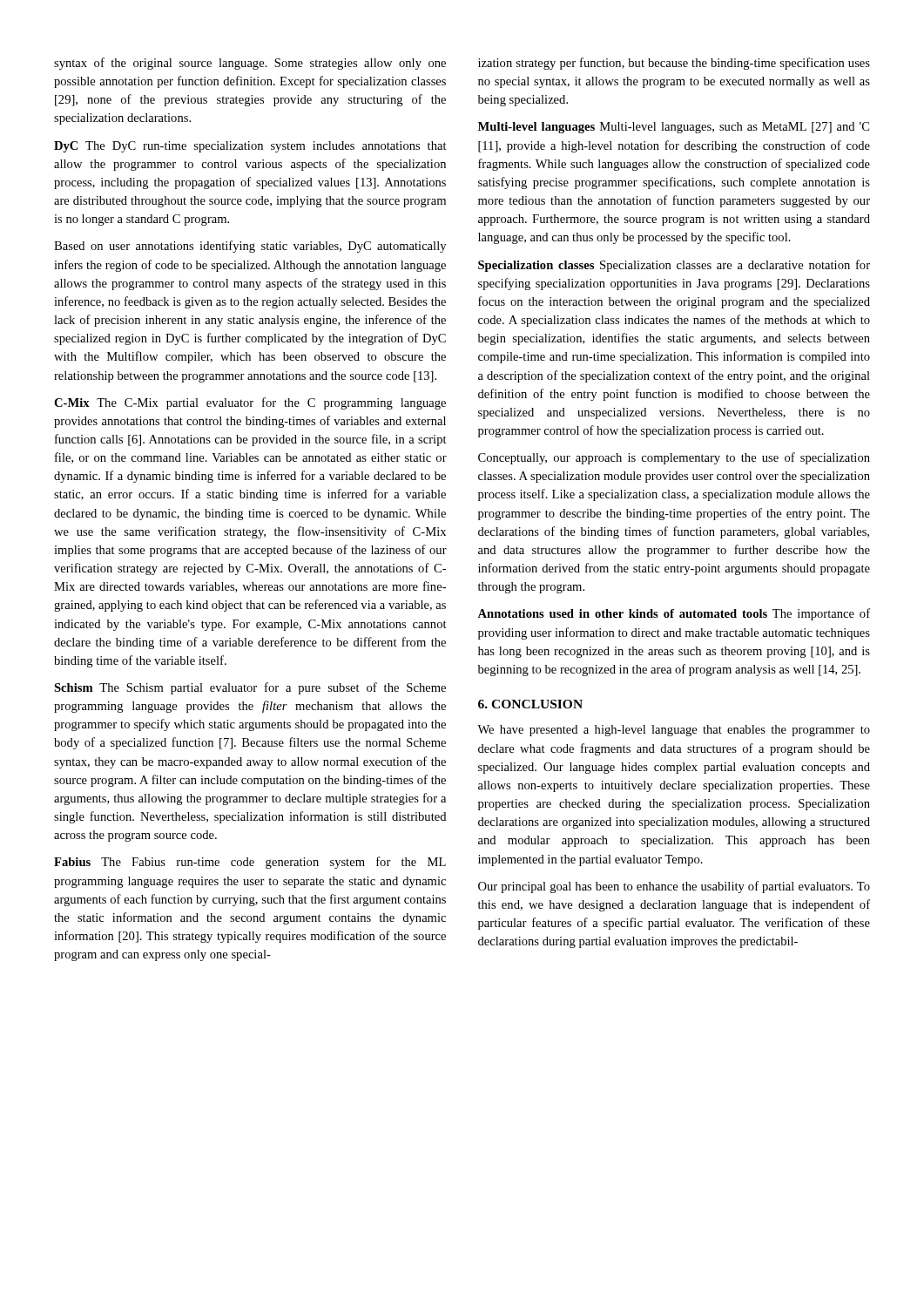The image size is (924, 1307).
Task: Locate the block of text that opens with "ization strategy per function, but because"
Action: click(674, 82)
